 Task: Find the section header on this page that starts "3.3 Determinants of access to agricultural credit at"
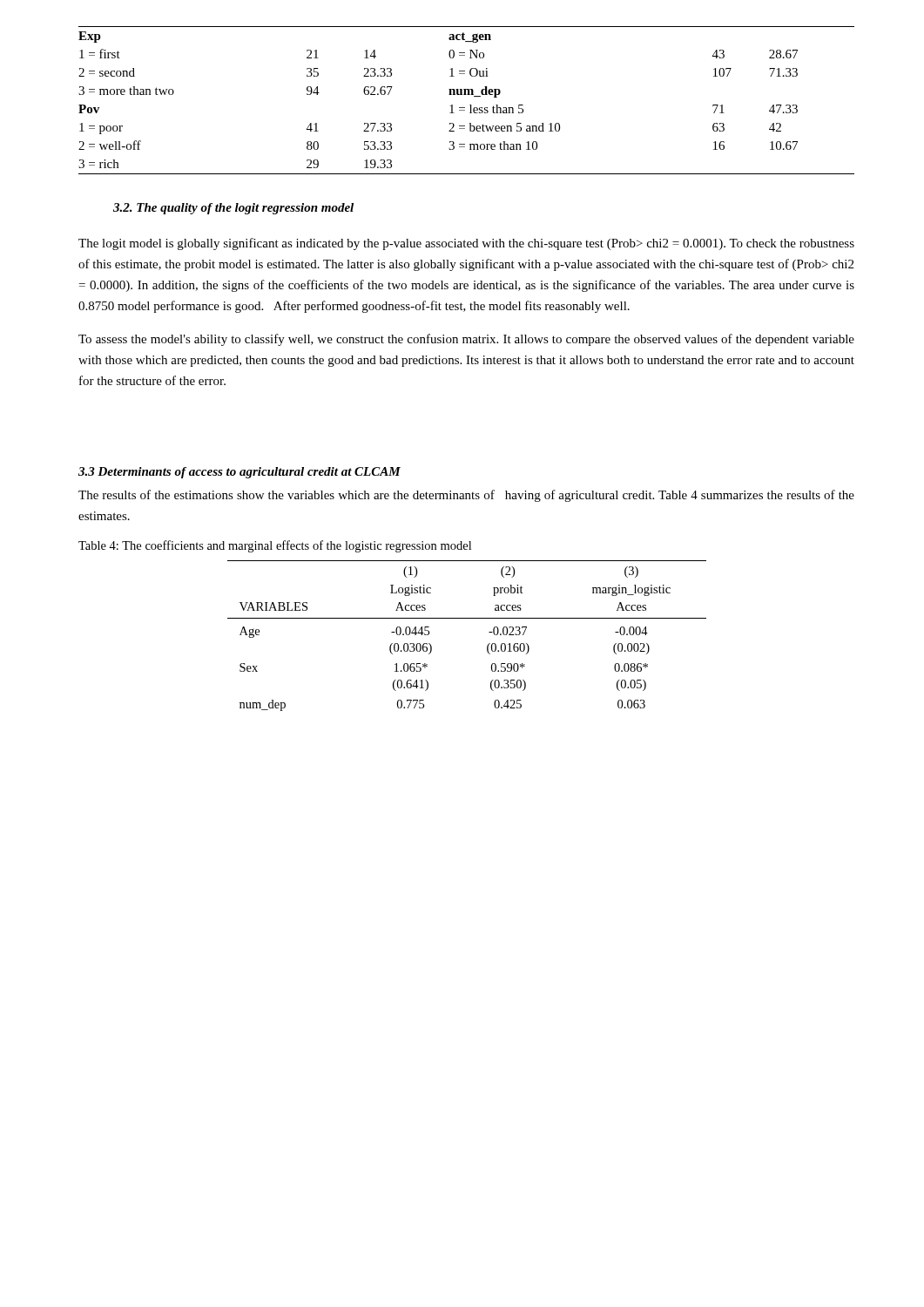click(x=239, y=471)
